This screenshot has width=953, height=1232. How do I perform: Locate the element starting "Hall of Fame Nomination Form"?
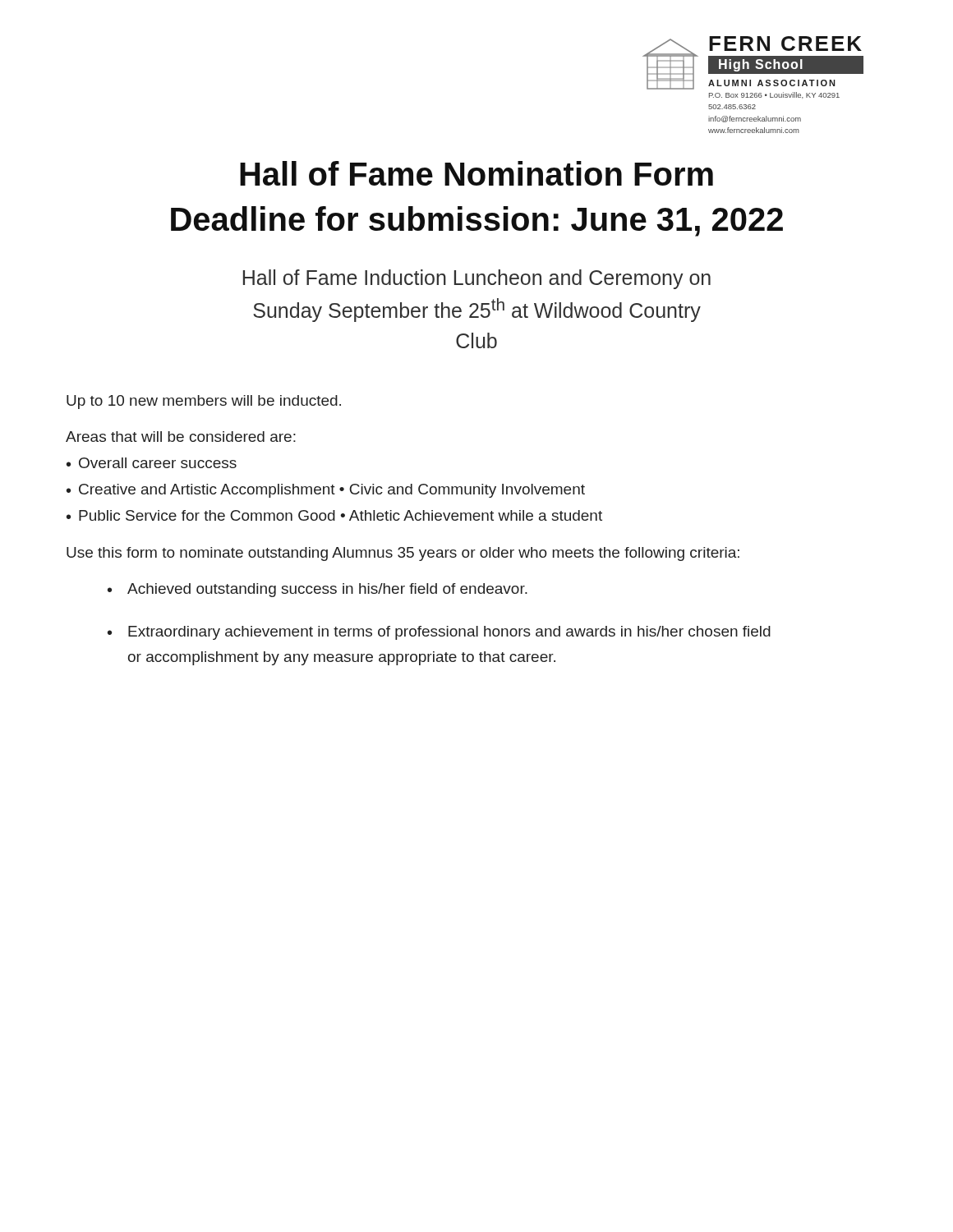(476, 175)
